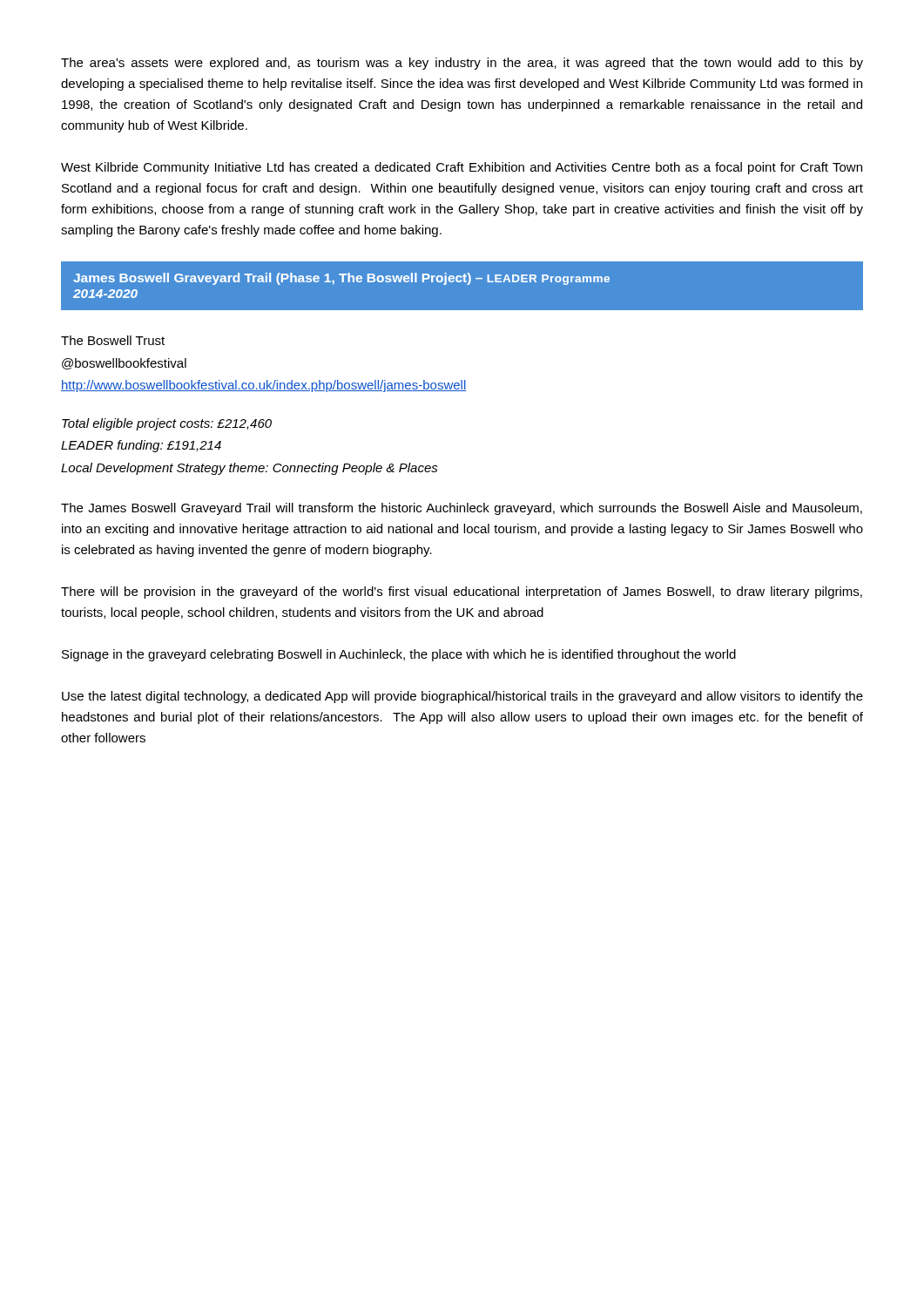Where is the passage that starts "The area's assets were explored and,"?
This screenshot has width=924, height=1307.
(462, 94)
